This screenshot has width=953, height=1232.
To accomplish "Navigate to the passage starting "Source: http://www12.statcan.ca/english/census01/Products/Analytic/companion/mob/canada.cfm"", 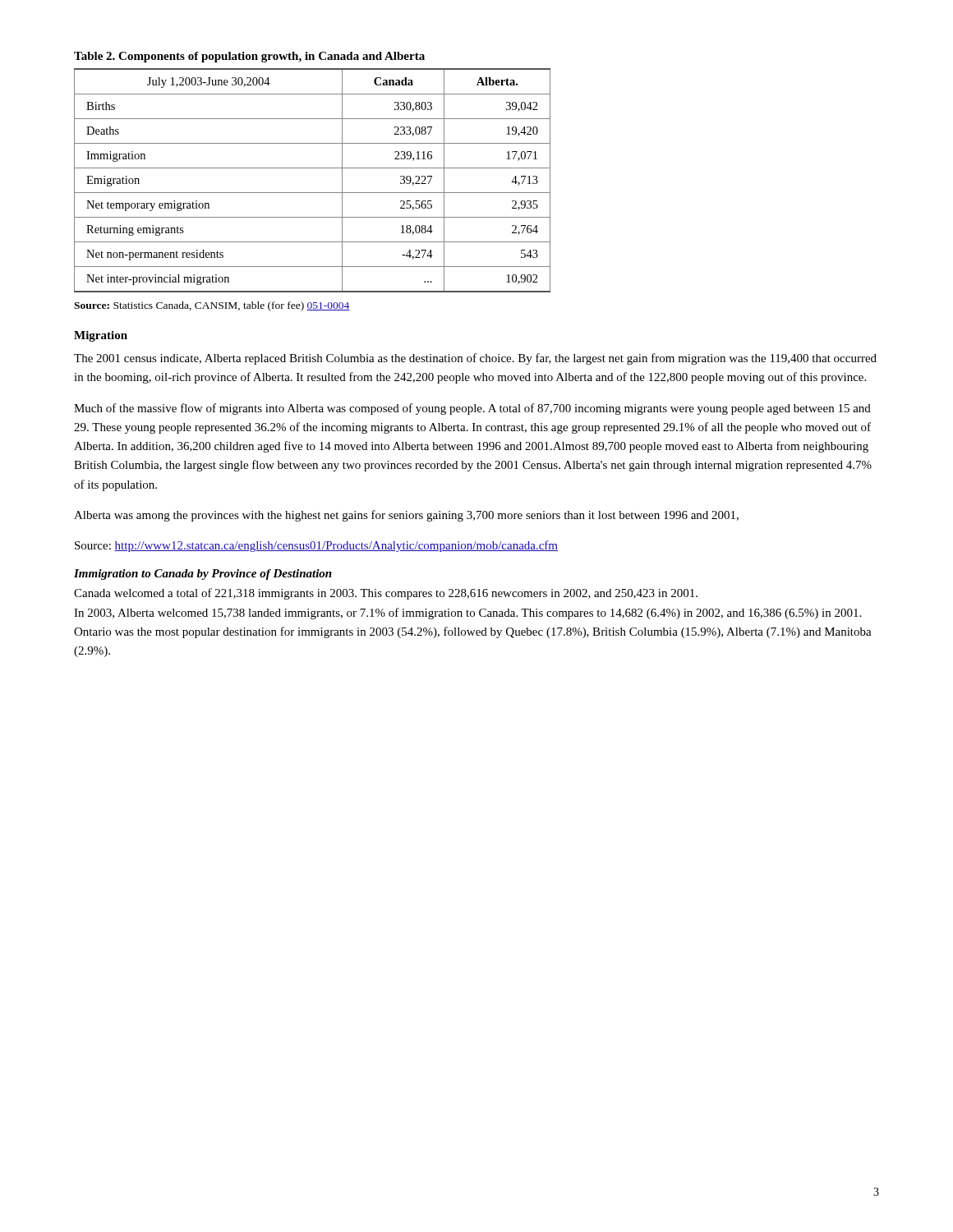I will pyautogui.click(x=316, y=545).
